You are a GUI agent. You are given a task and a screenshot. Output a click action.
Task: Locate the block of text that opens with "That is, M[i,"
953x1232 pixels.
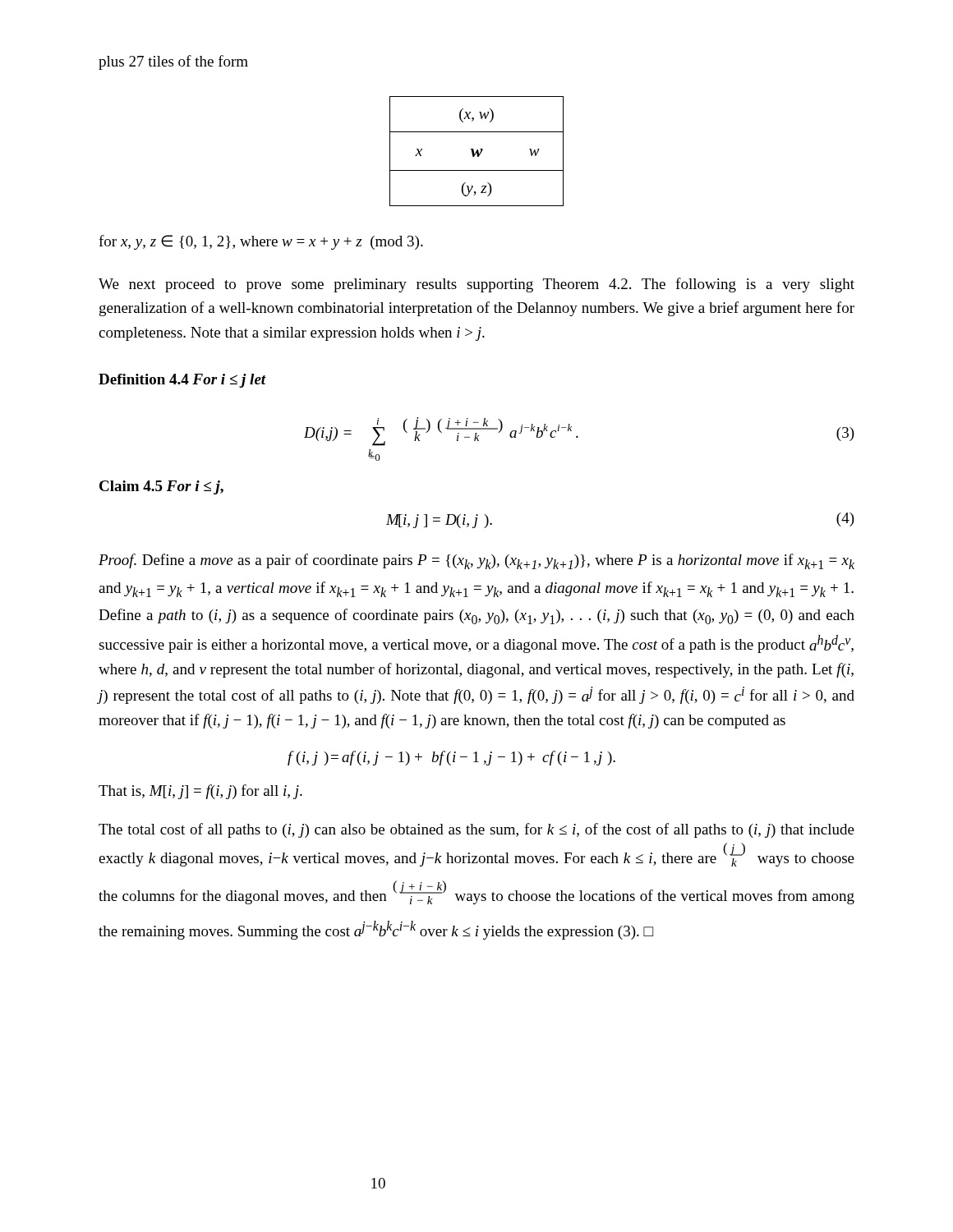pyautogui.click(x=201, y=790)
